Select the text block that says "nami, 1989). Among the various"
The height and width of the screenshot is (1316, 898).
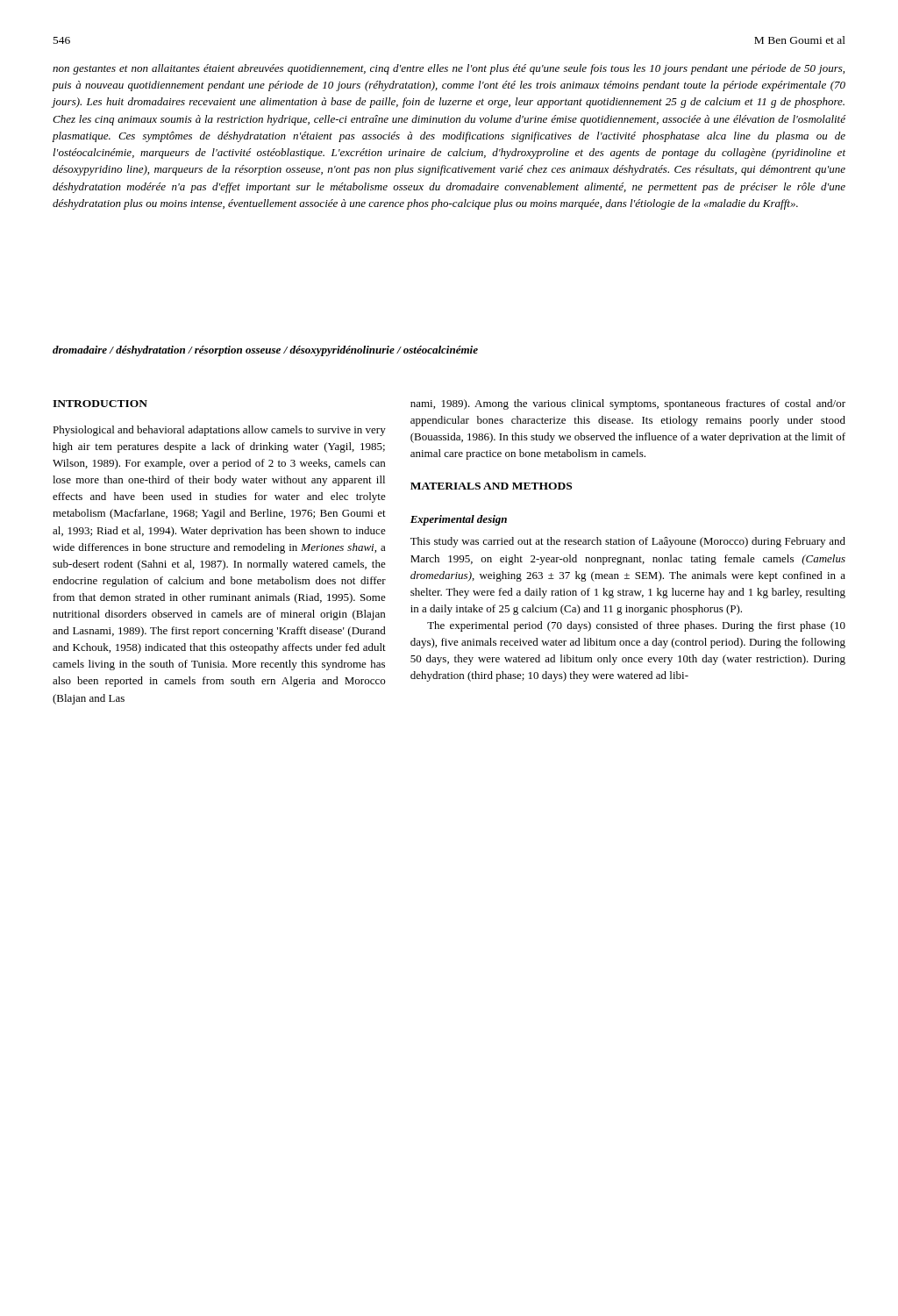628,428
